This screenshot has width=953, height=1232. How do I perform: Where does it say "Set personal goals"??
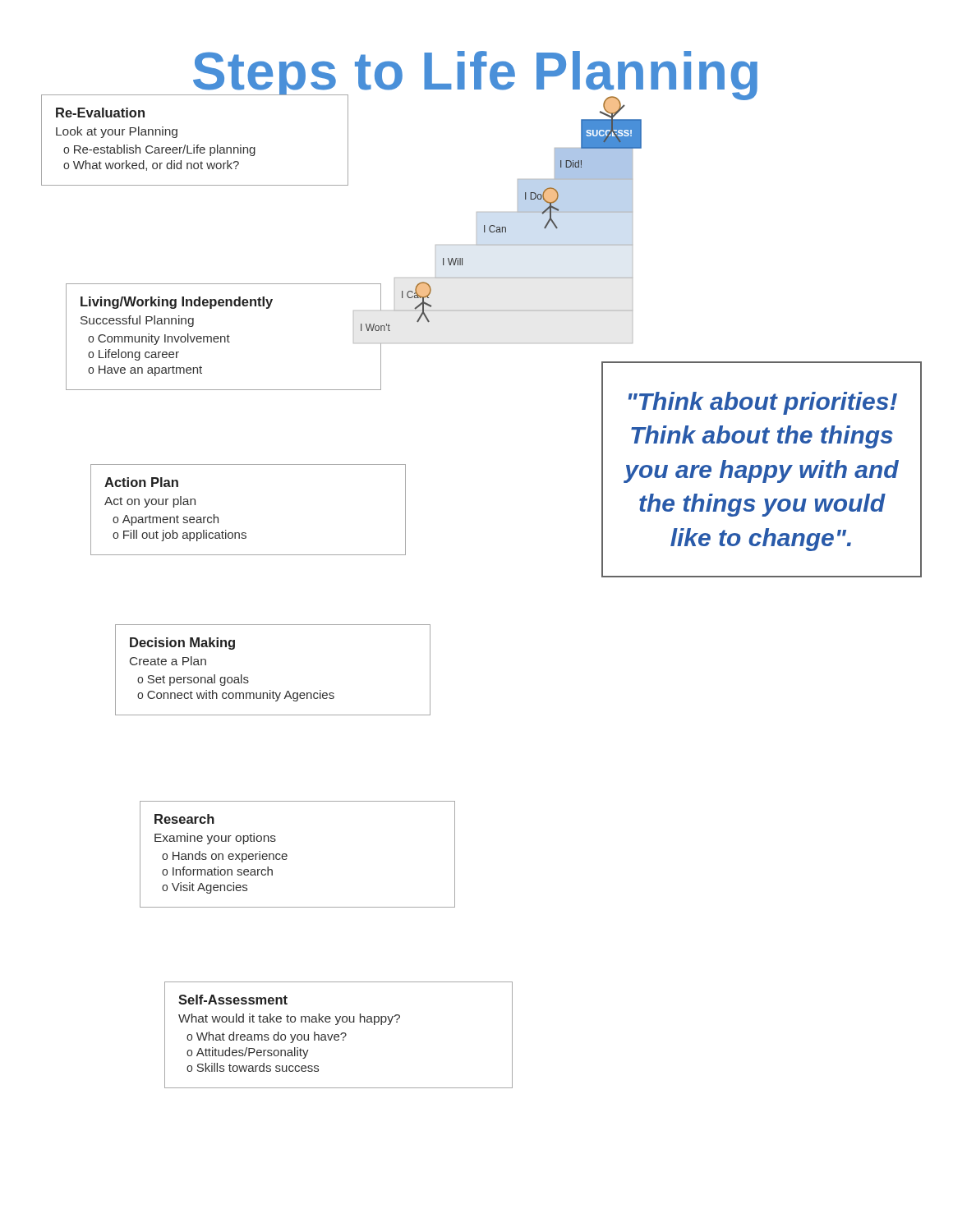(x=198, y=679)
